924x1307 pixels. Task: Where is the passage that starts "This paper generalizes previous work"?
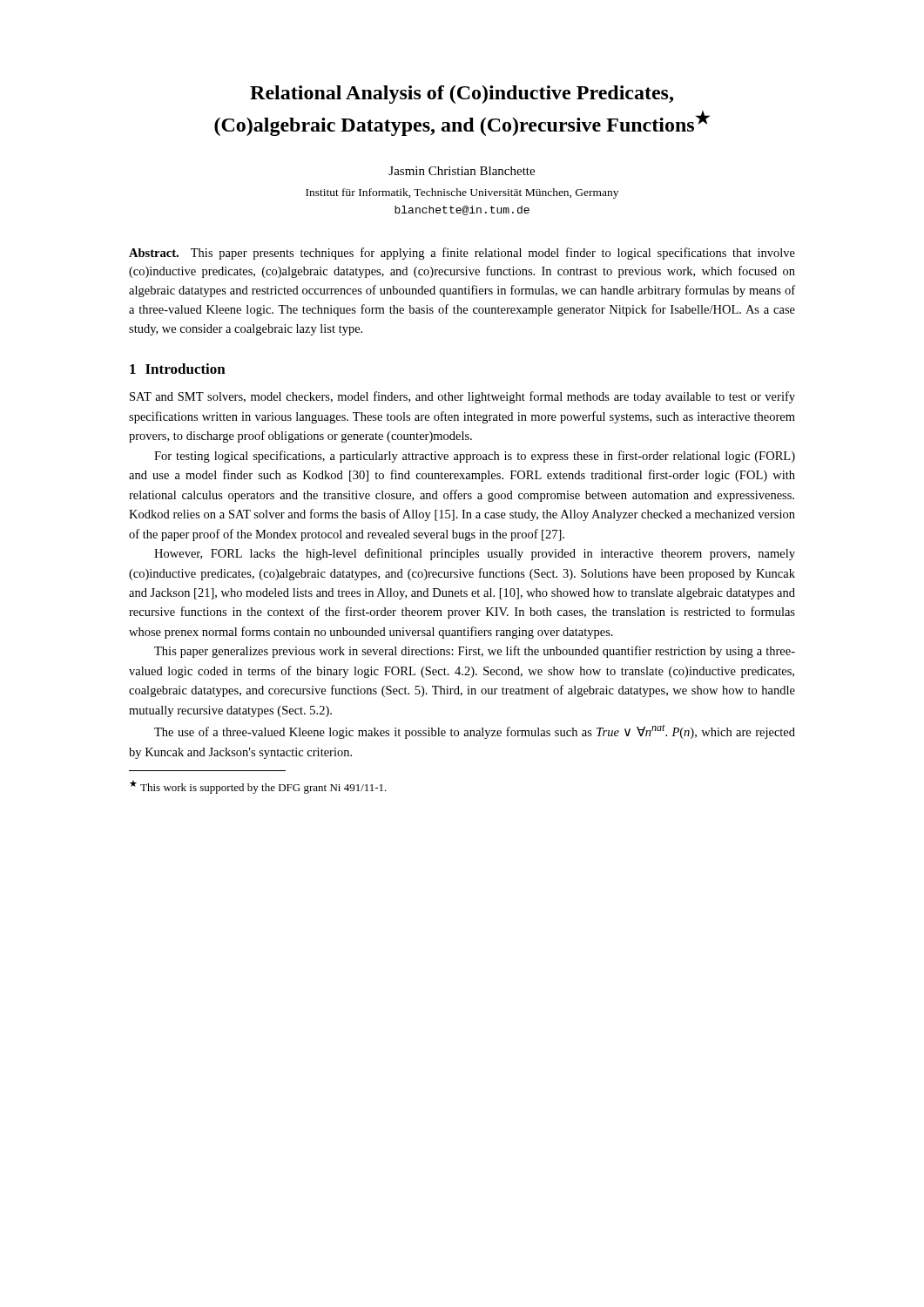[462, 681]
